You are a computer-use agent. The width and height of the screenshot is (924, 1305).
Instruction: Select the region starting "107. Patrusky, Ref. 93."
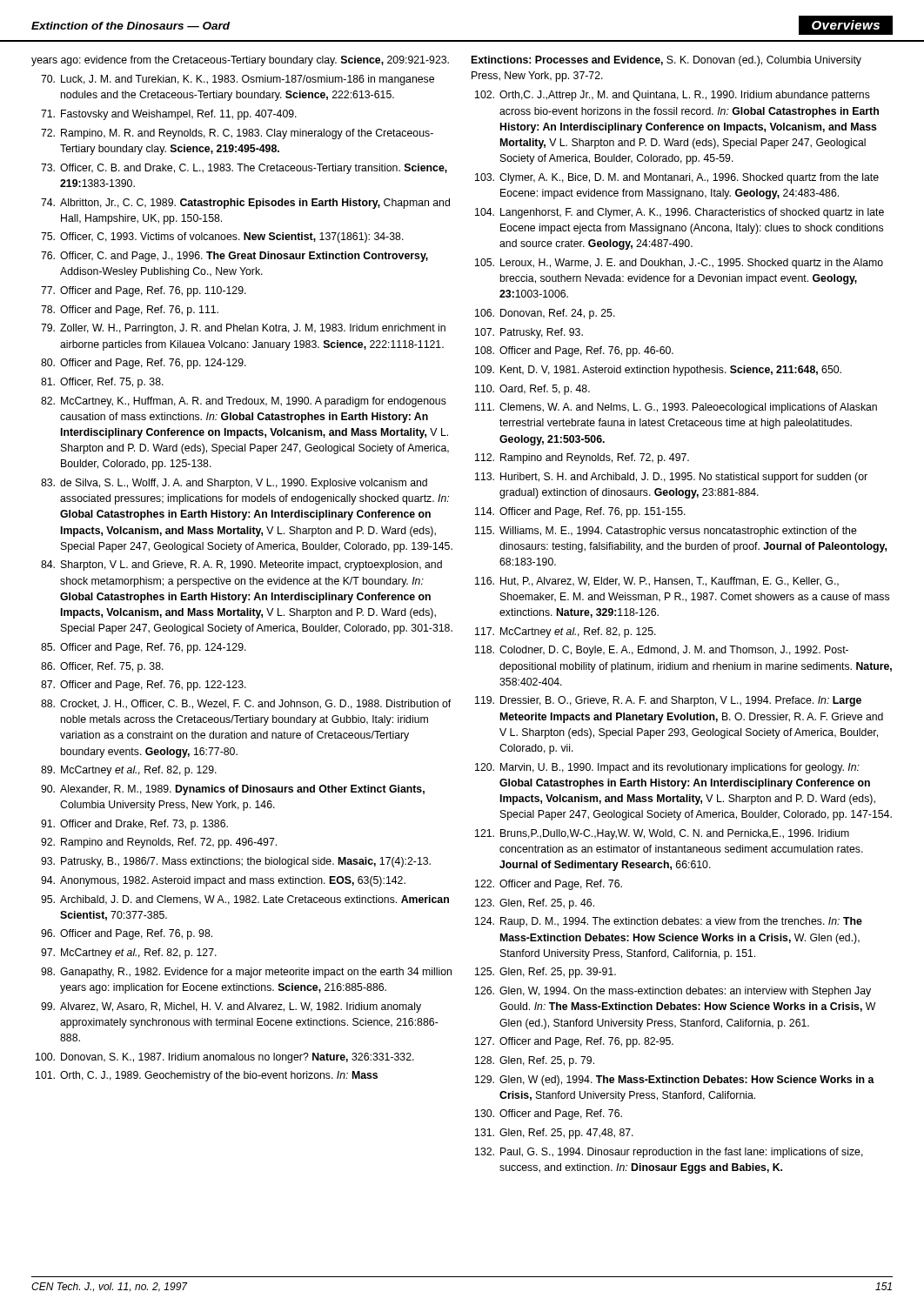point(529,333)
